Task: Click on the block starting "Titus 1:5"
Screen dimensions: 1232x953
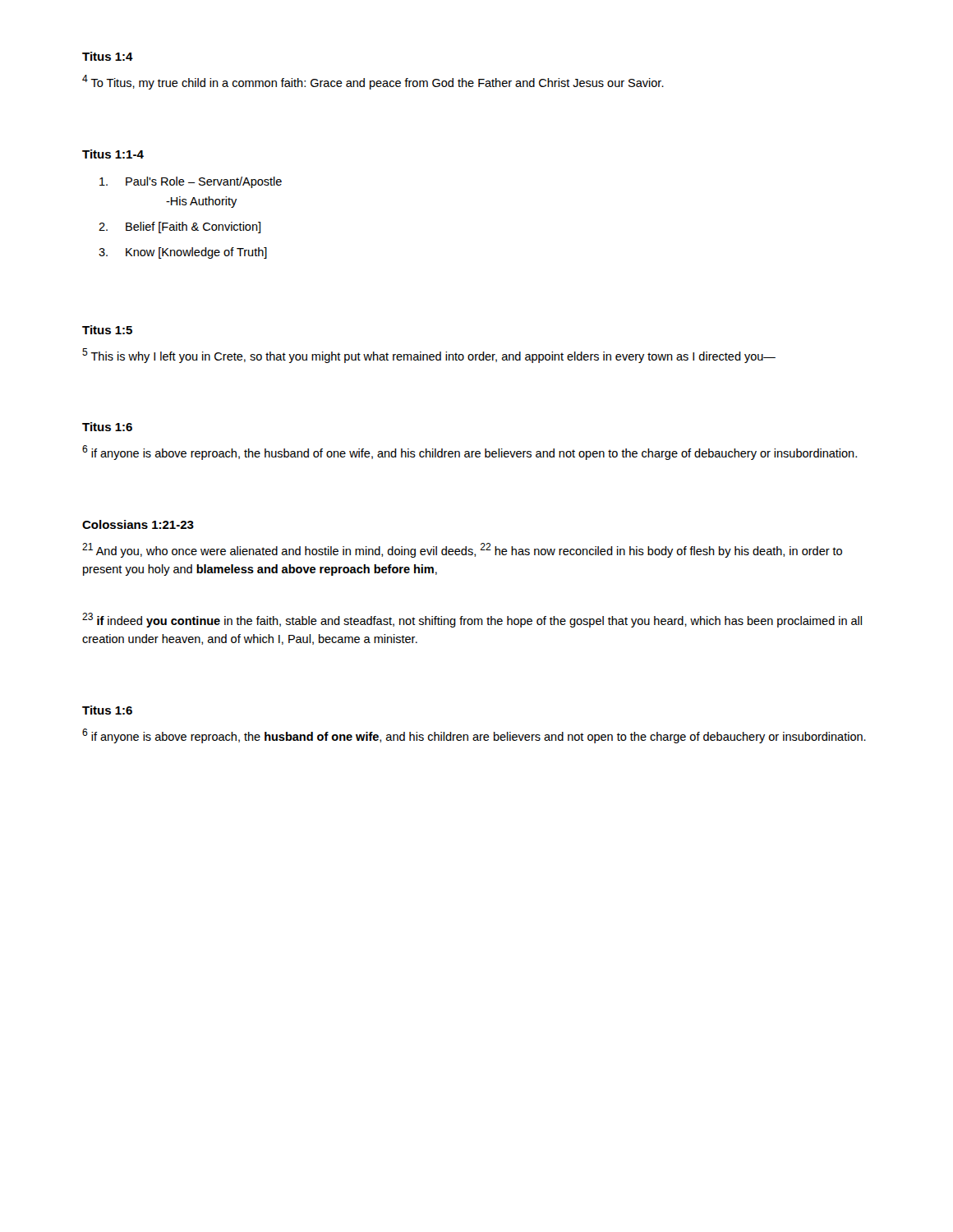Action: 107,330
